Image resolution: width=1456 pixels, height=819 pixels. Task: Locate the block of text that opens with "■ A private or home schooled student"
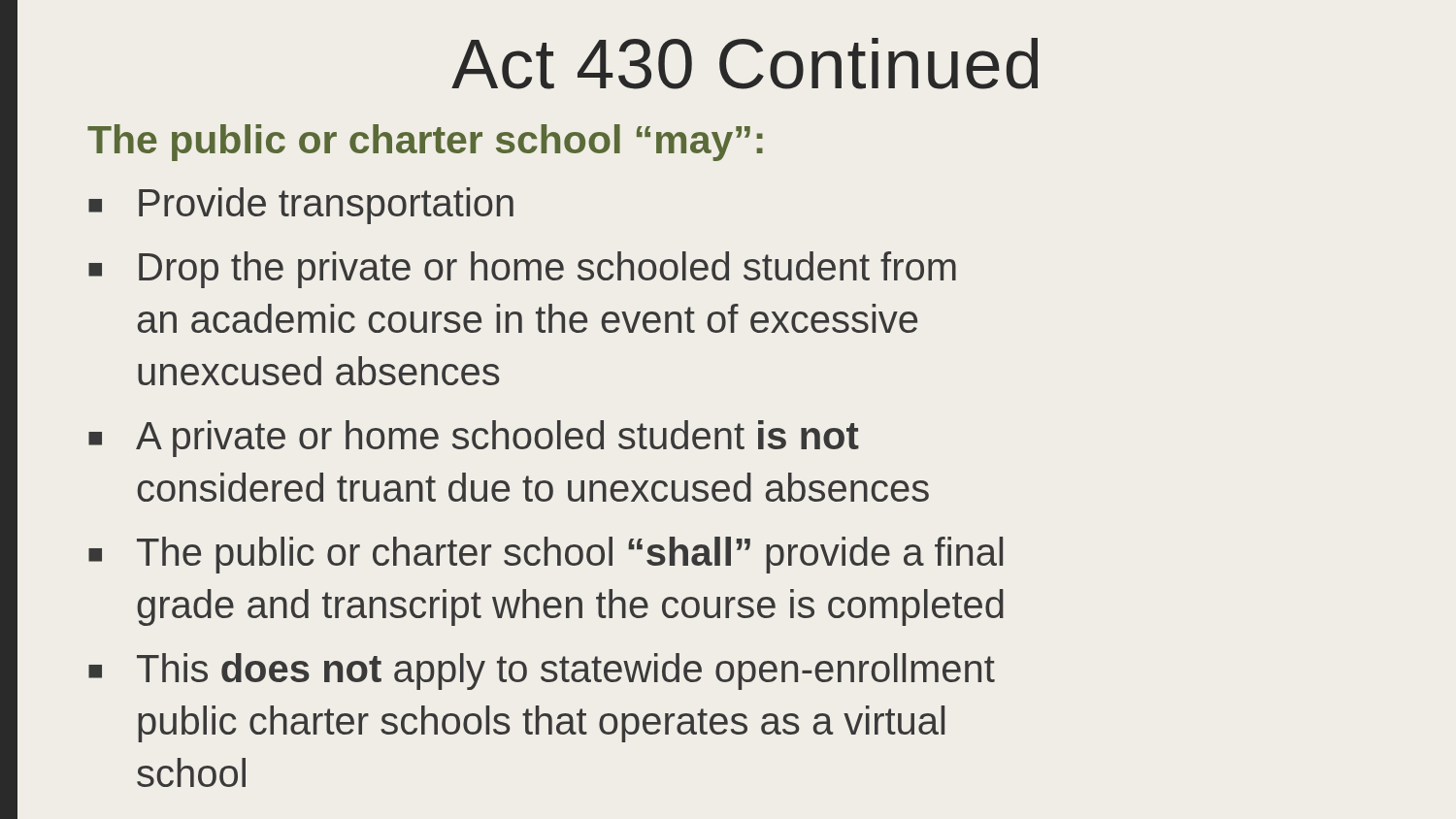[x=752, y=462]
